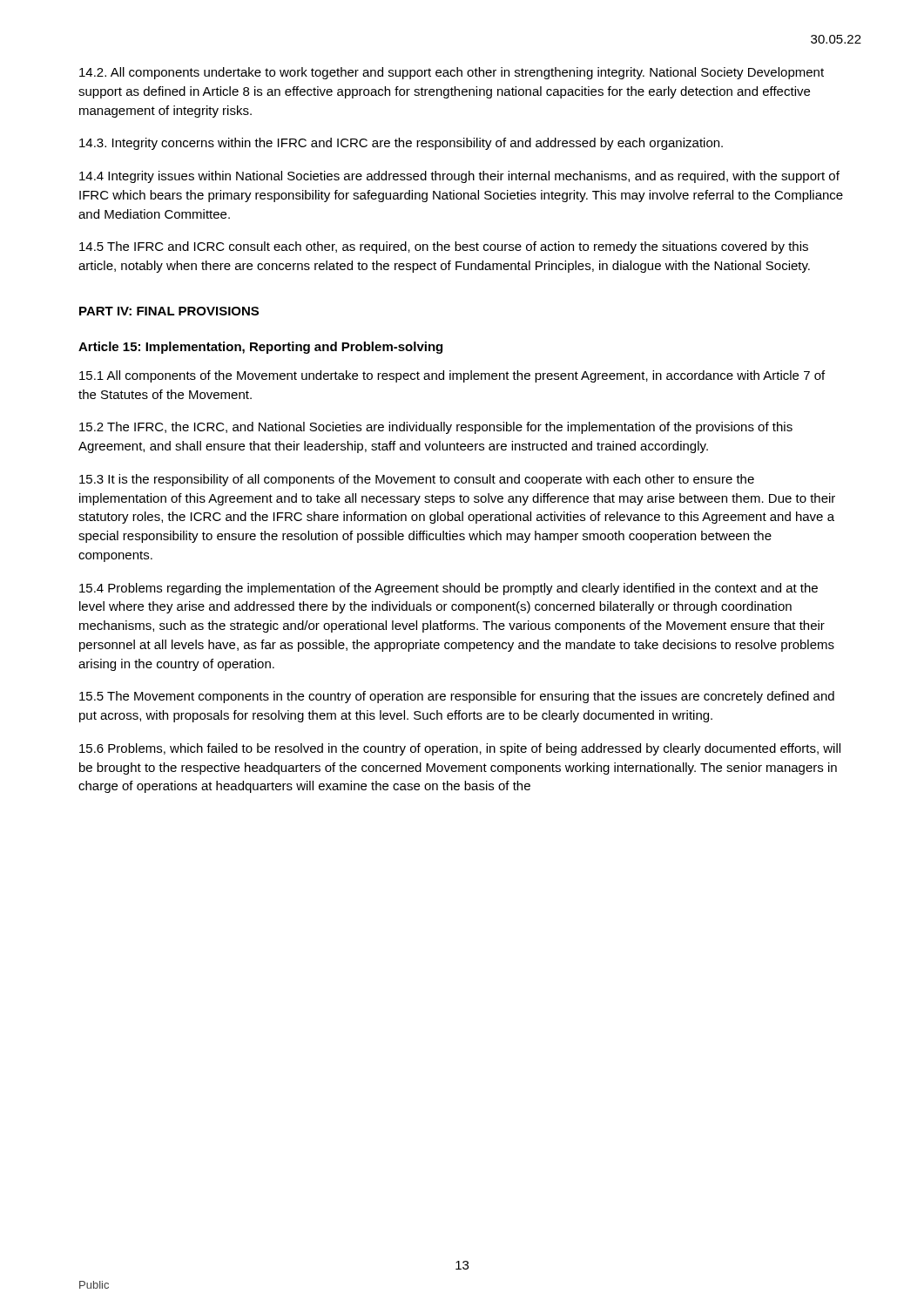
Task: Point to the block beginning "3. Integrity concerns within the"
Action: [401, 143]
